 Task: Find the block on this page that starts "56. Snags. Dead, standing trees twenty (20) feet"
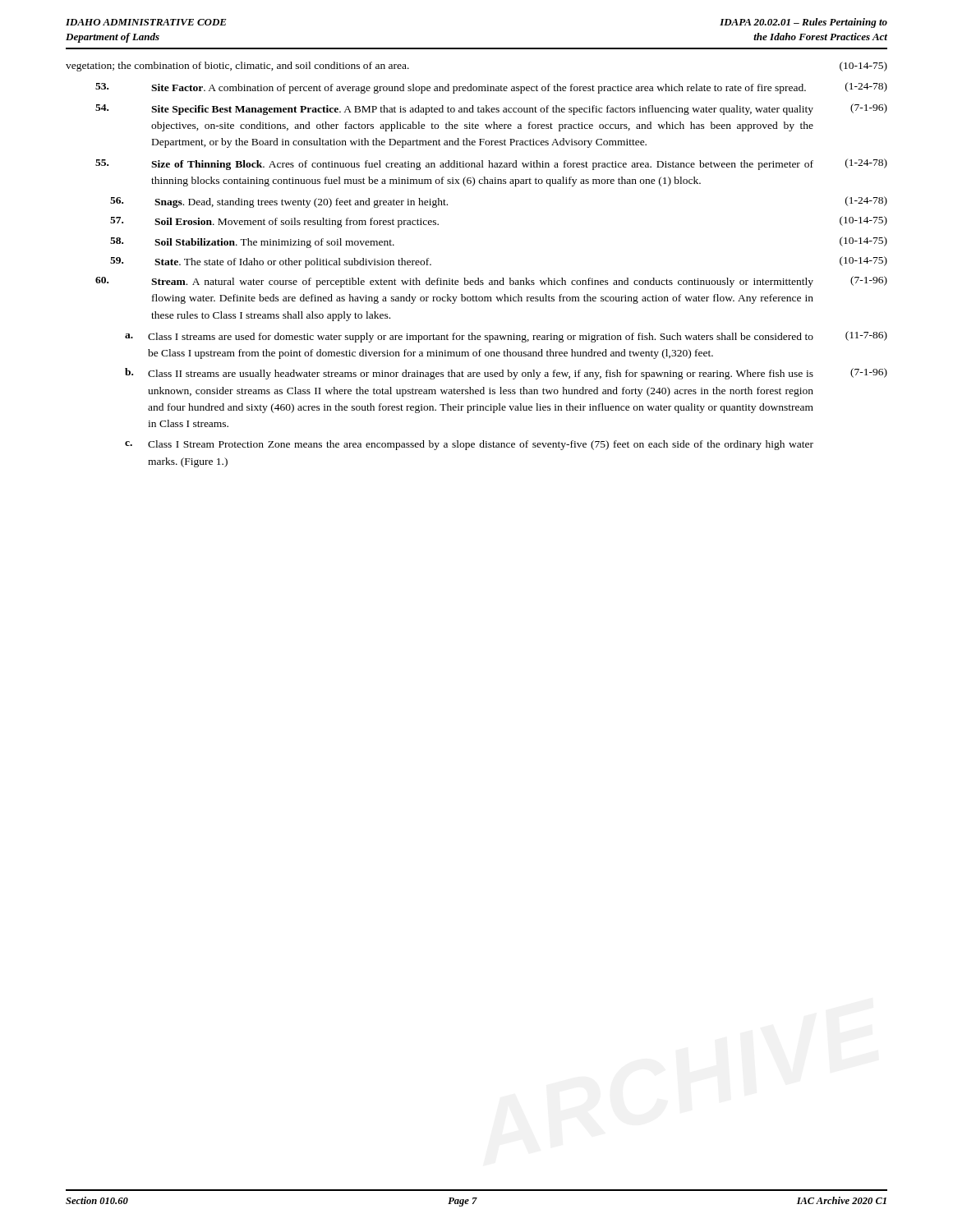[304, 202]
